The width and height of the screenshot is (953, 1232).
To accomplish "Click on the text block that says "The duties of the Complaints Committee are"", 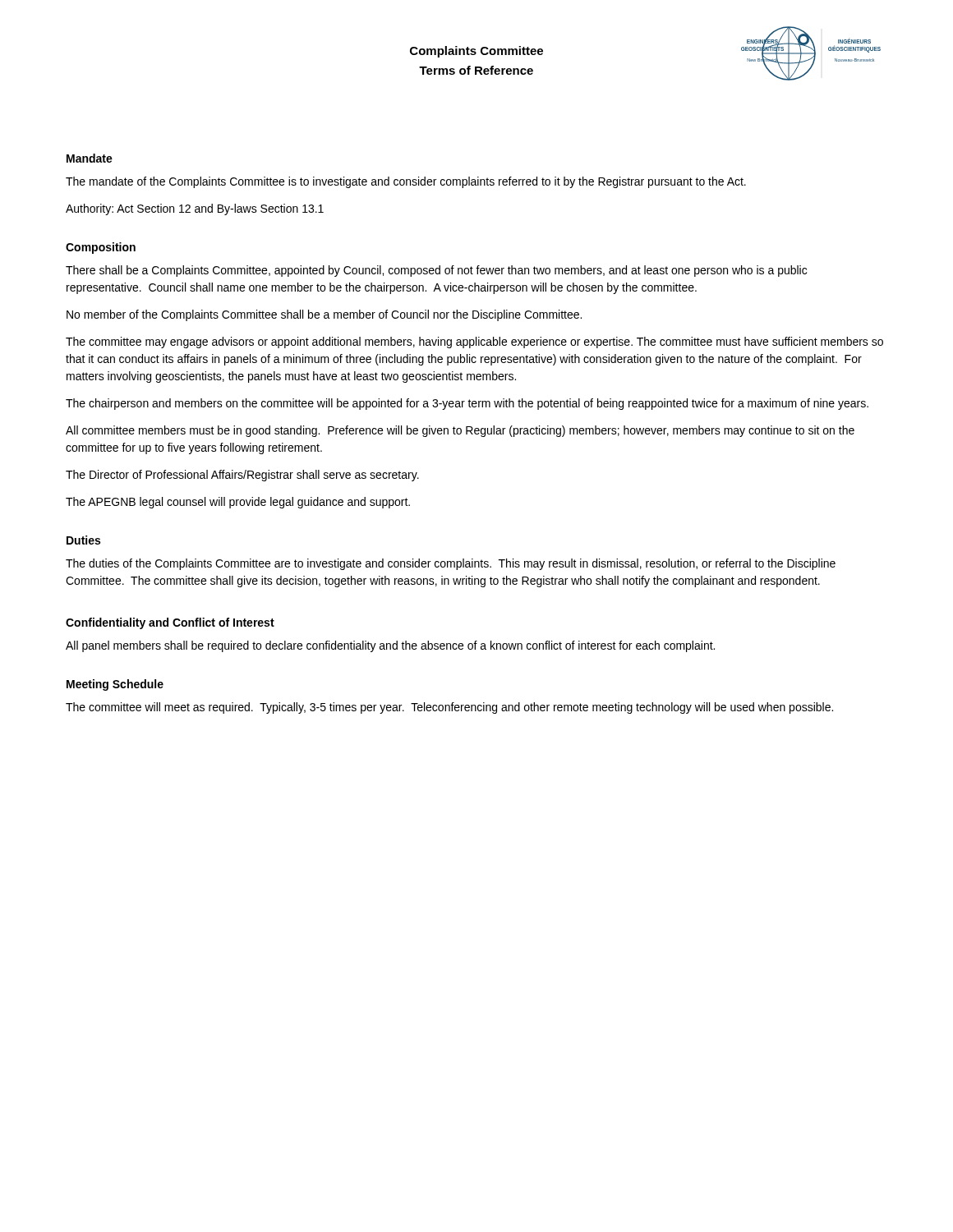I will (451, 572).
